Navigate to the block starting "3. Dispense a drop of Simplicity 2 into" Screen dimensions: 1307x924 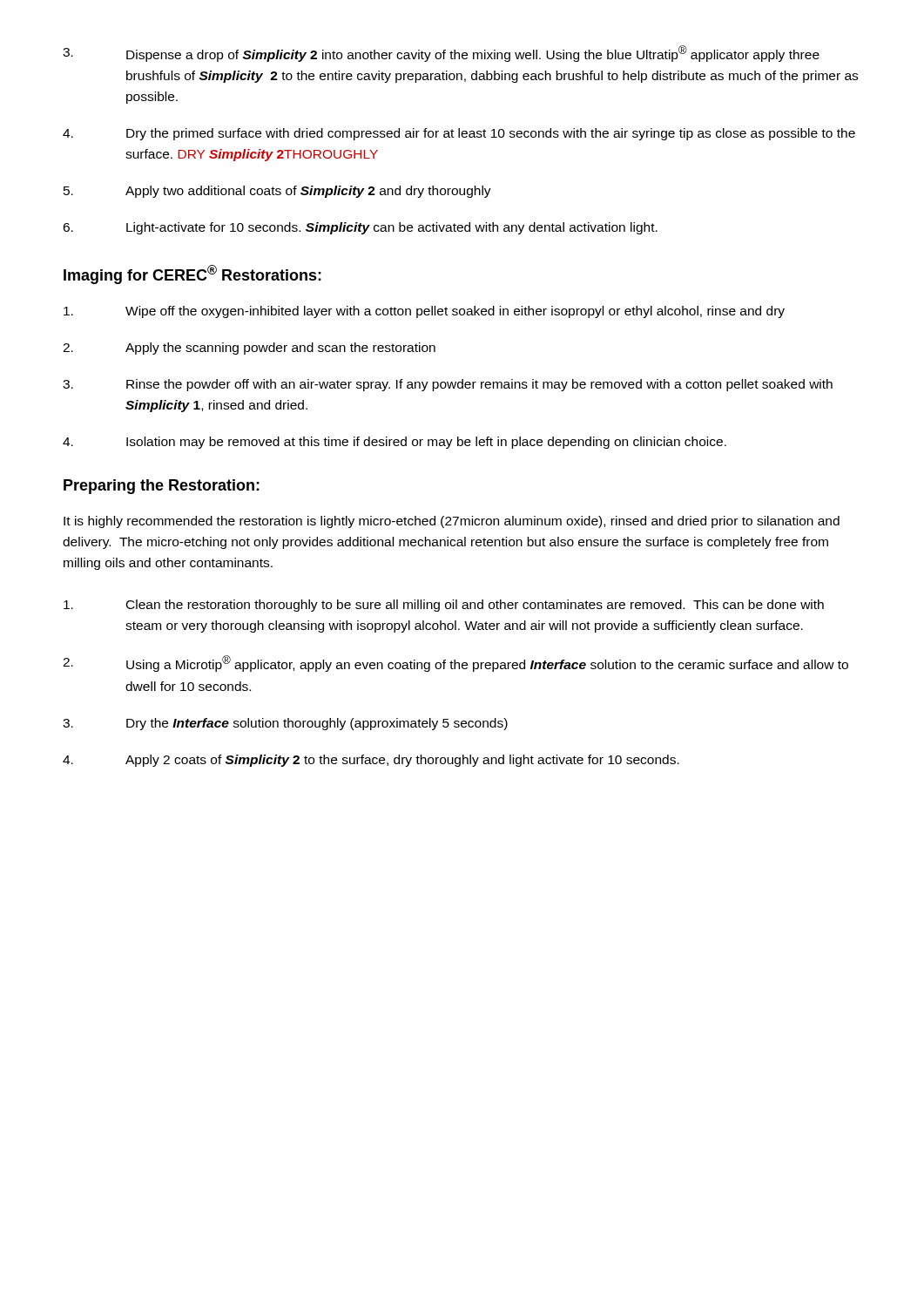[x=462, y=75]
